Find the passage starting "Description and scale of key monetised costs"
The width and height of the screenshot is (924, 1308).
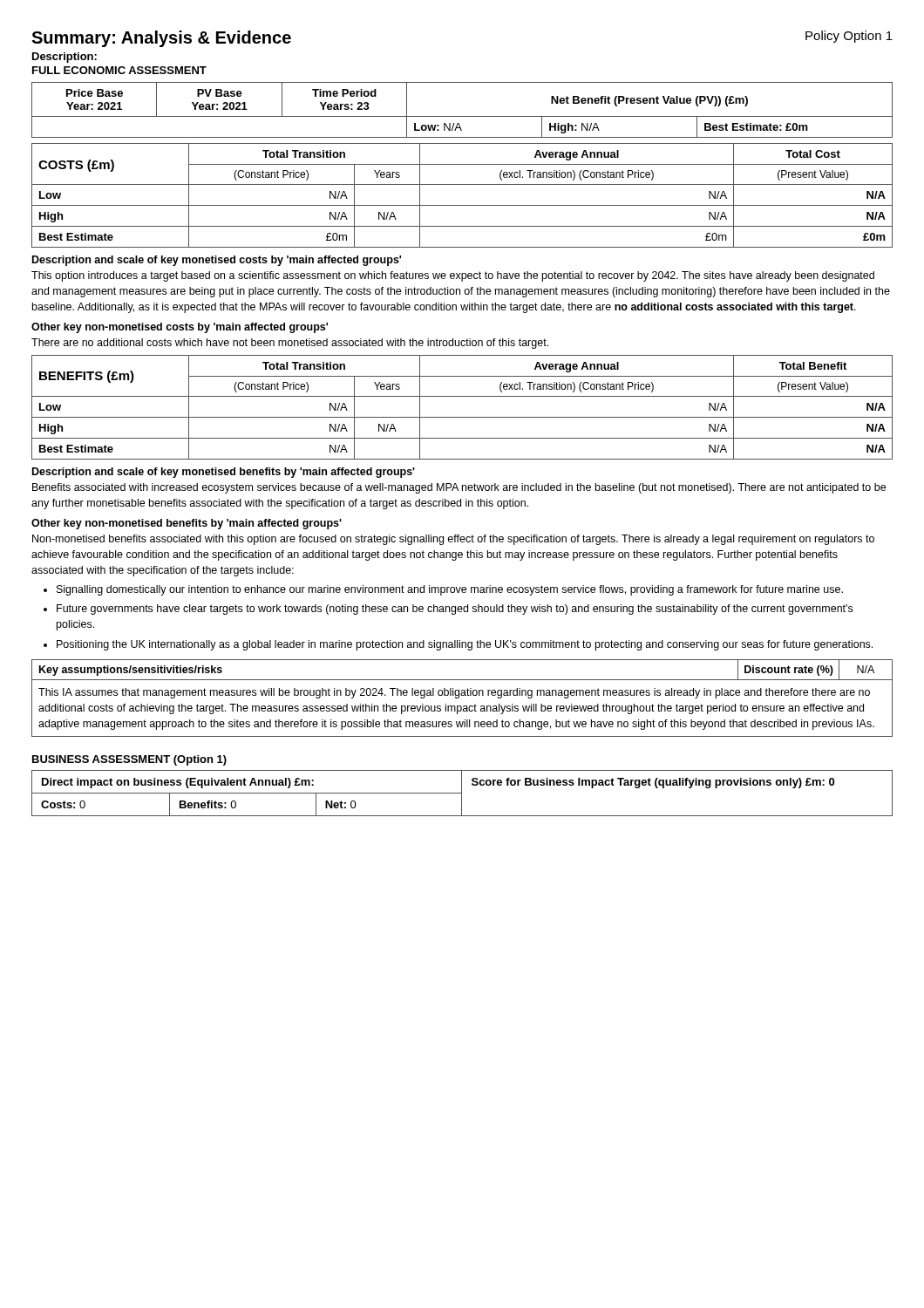pos(217,260)
